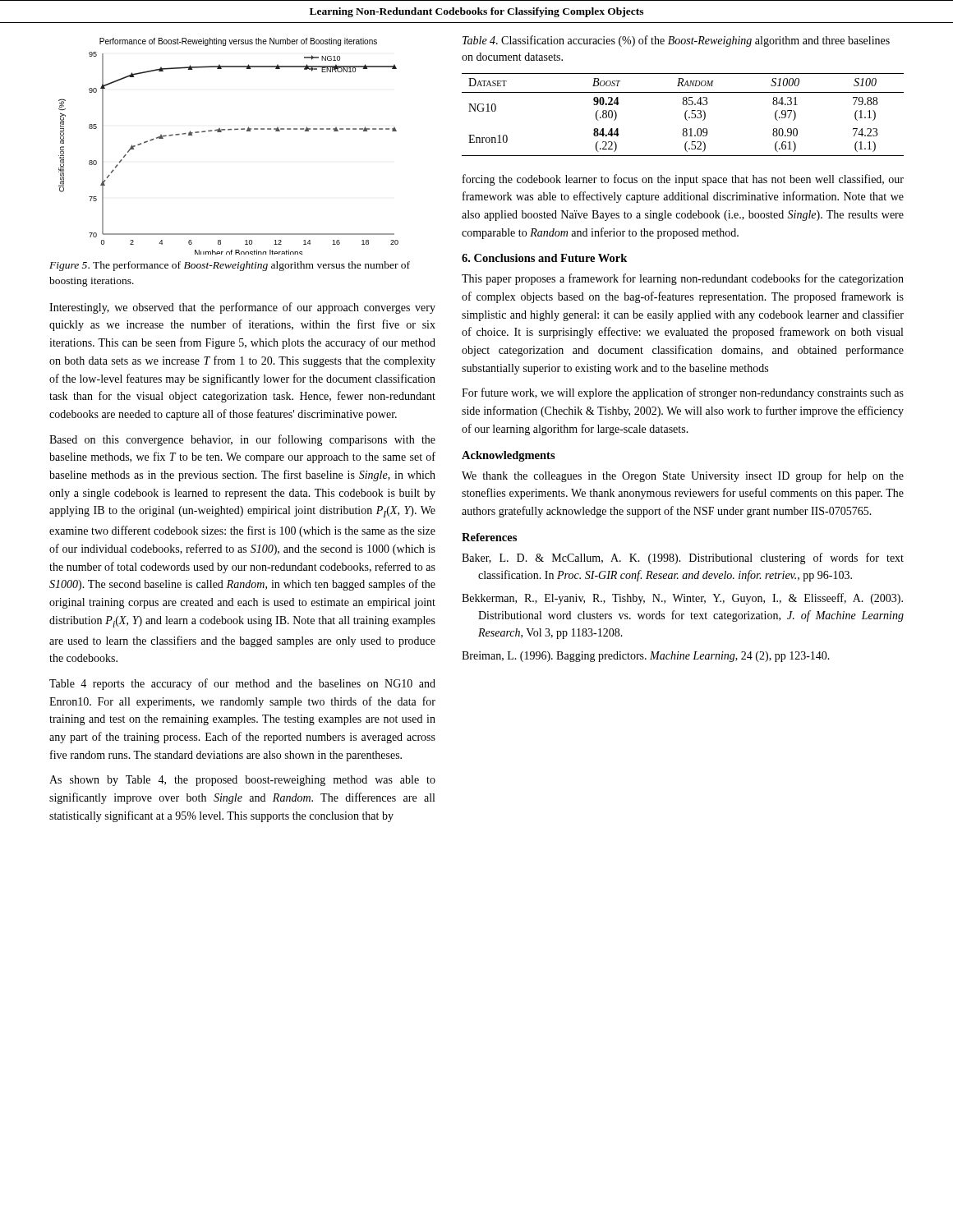953x1232 pixels.
Task: Locate the block starting "Table 4 reports the accuracy of"
Action: 242,719
